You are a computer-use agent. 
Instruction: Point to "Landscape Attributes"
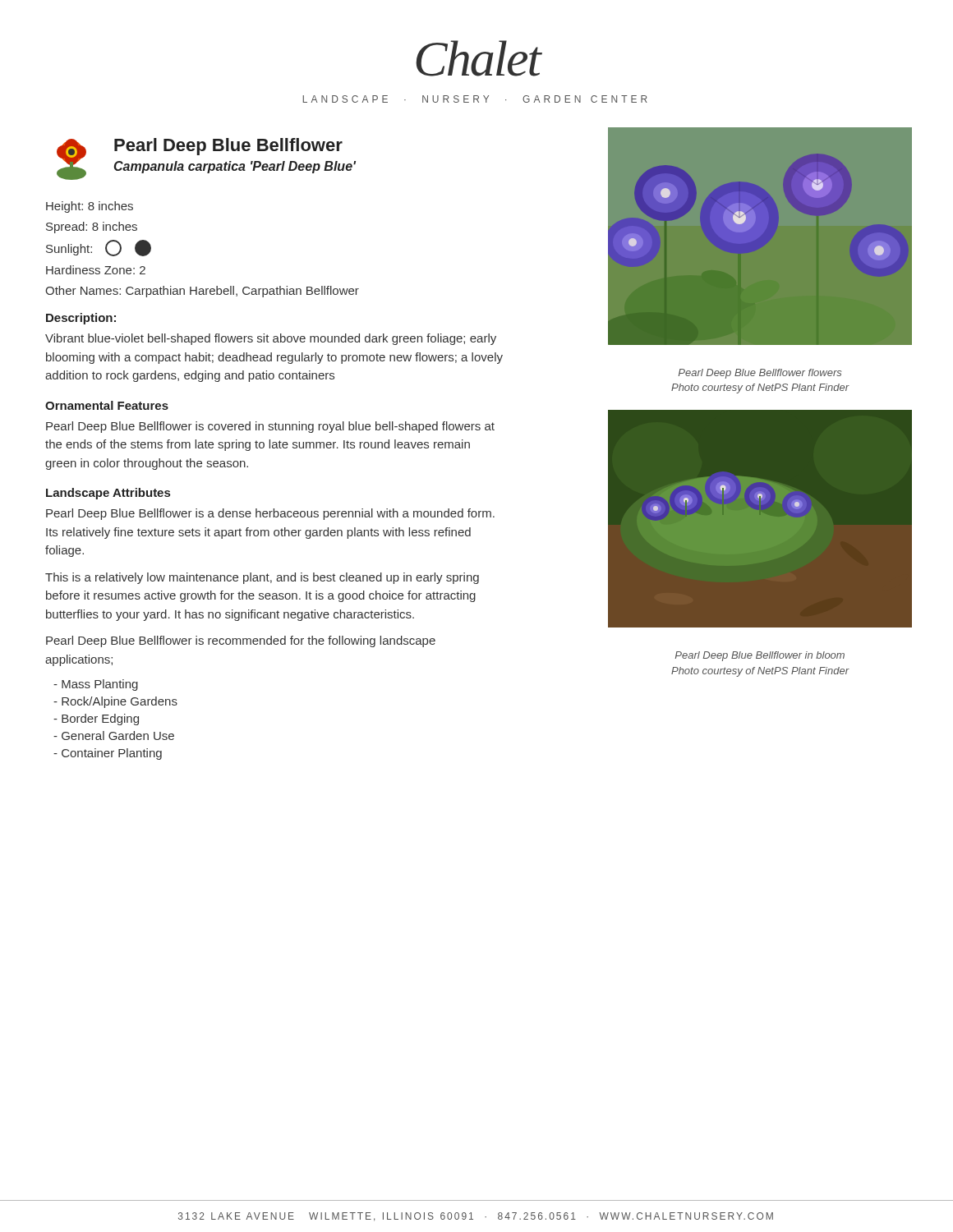coord(108,492)
